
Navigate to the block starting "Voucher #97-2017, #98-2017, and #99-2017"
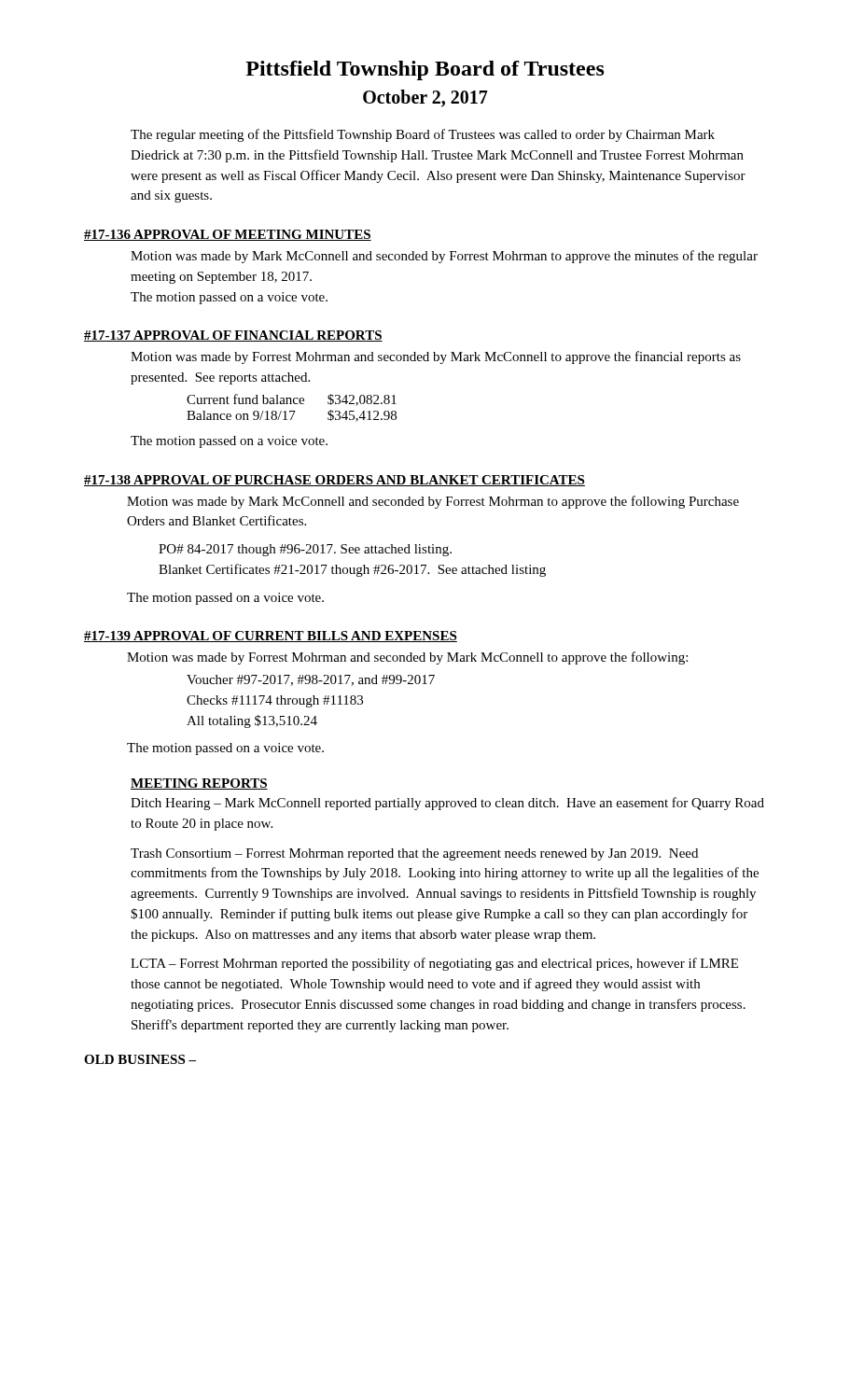(311, 679)
